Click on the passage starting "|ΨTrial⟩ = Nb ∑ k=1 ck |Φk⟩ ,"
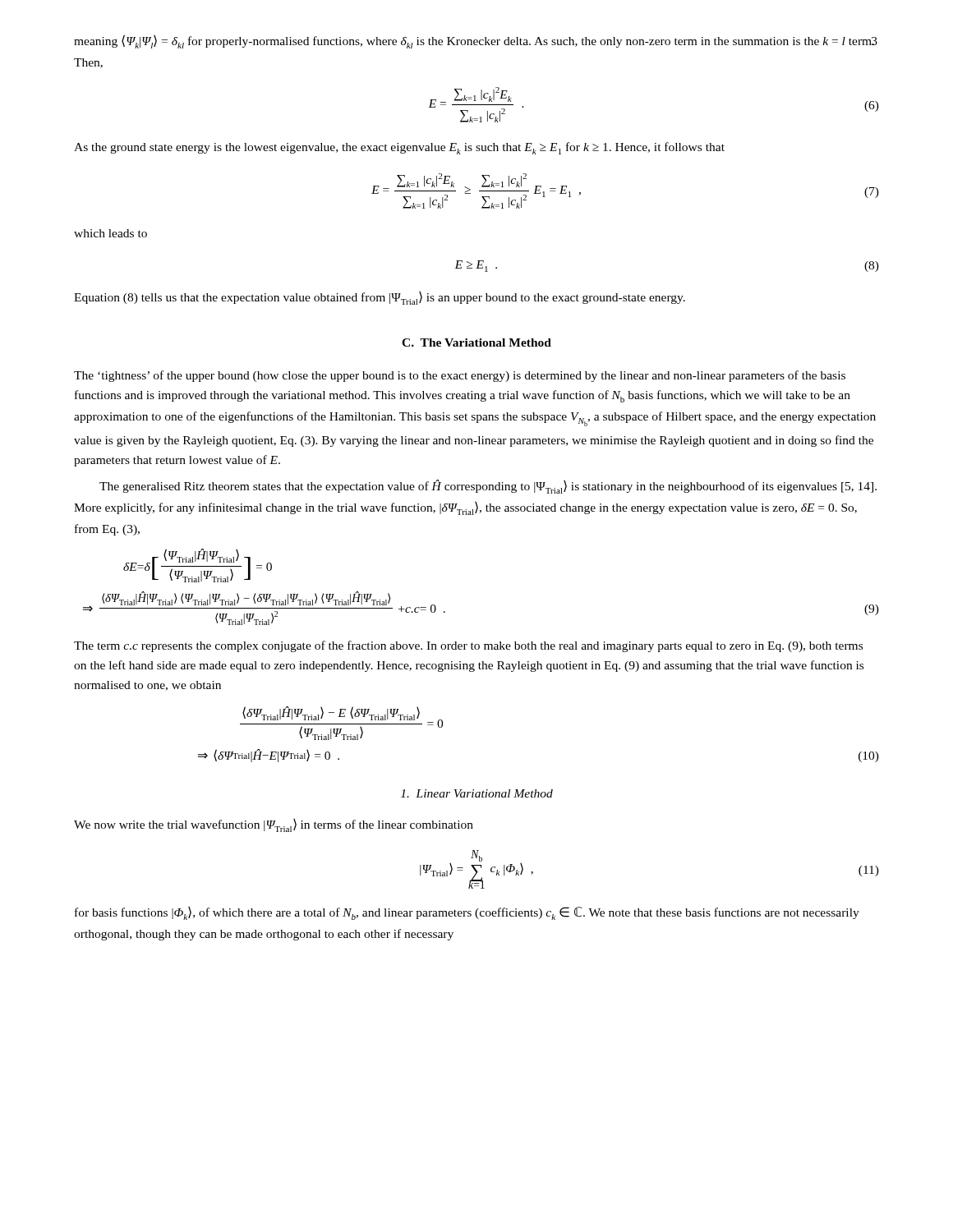The width and height of the screenshot is (953, 1232). (x=476, y=856)
